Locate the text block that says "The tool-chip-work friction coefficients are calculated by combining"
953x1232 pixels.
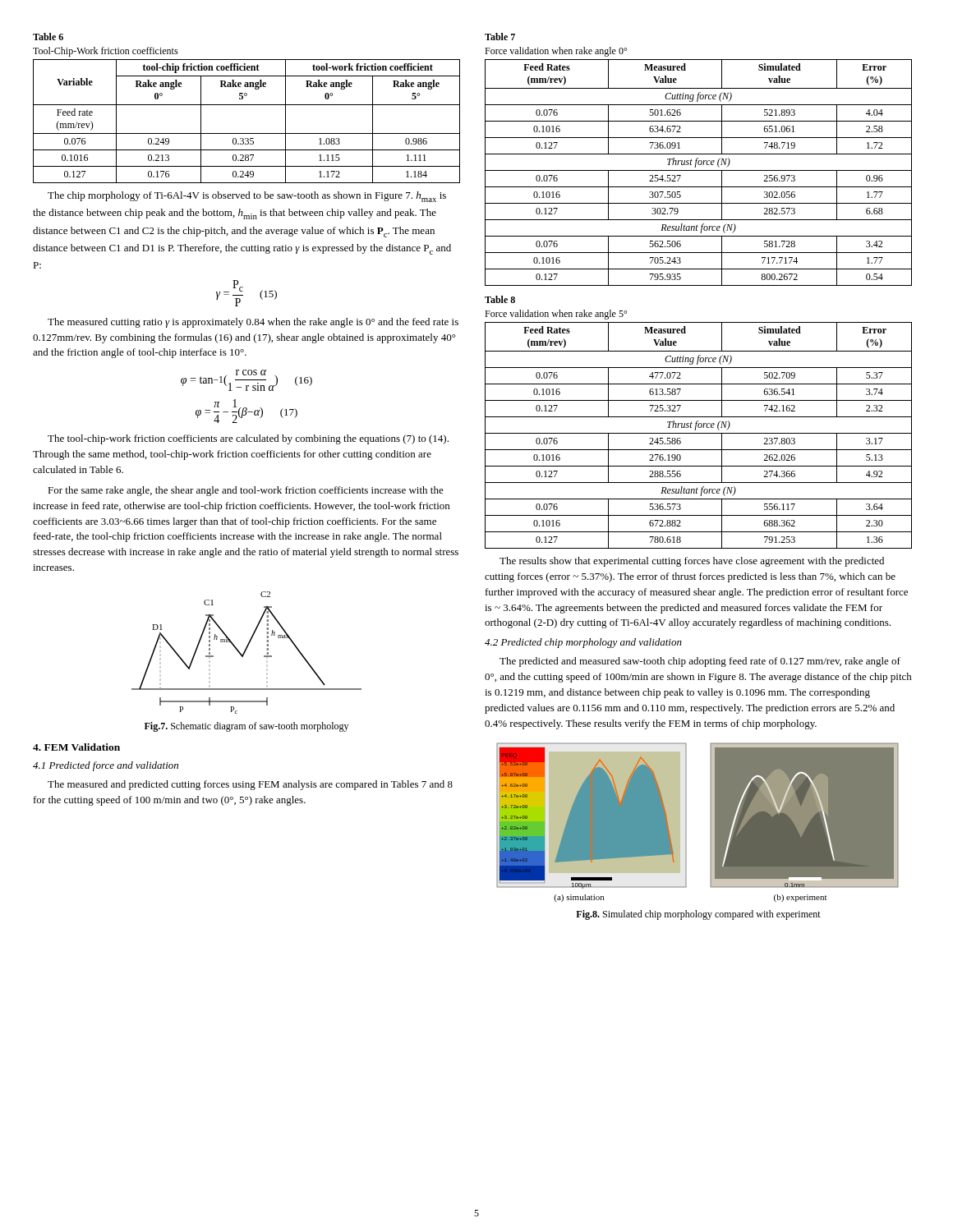(x=246, y=504)
